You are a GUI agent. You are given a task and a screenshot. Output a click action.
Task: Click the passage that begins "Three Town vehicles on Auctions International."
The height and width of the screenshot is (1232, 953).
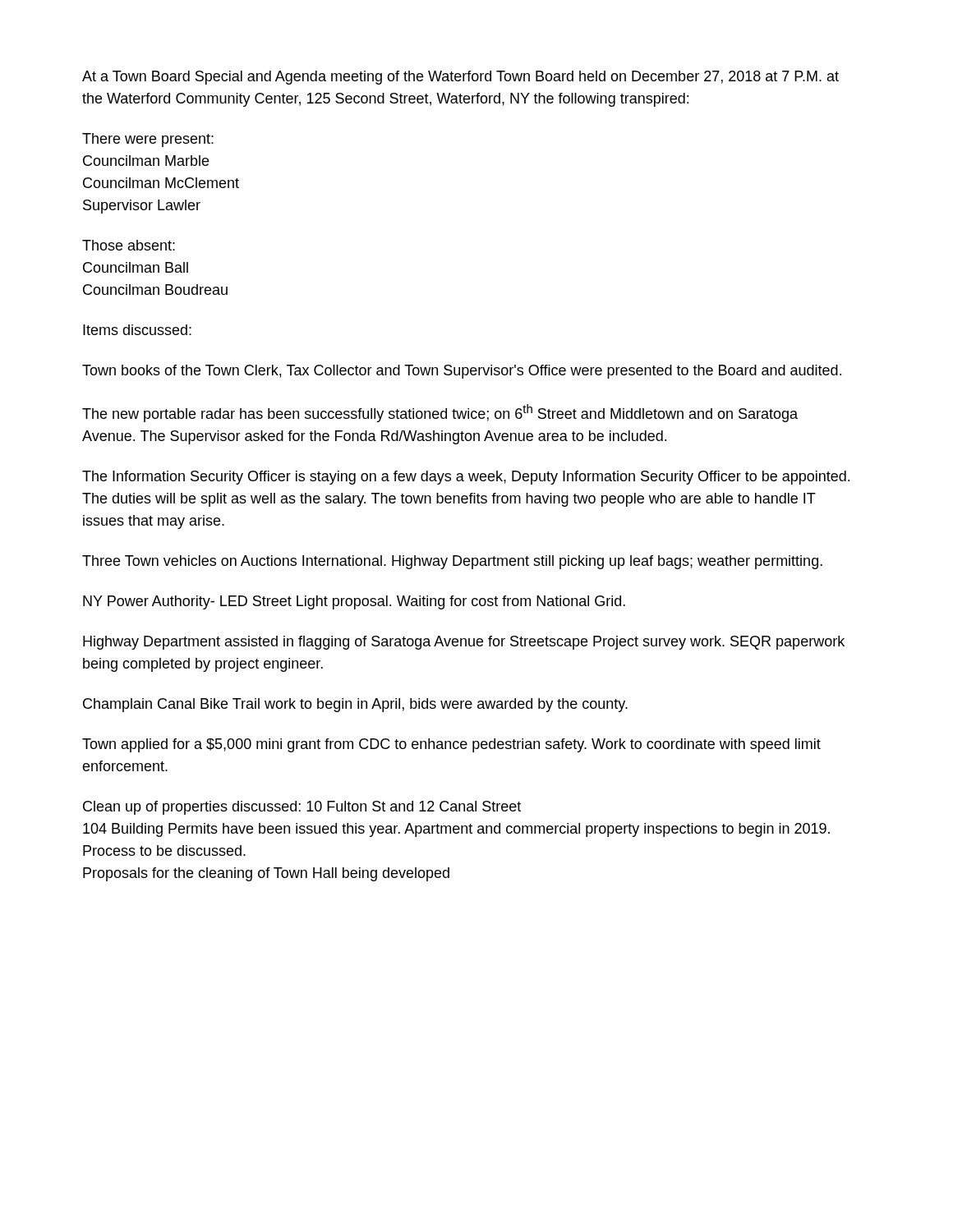tap(453, 561)
